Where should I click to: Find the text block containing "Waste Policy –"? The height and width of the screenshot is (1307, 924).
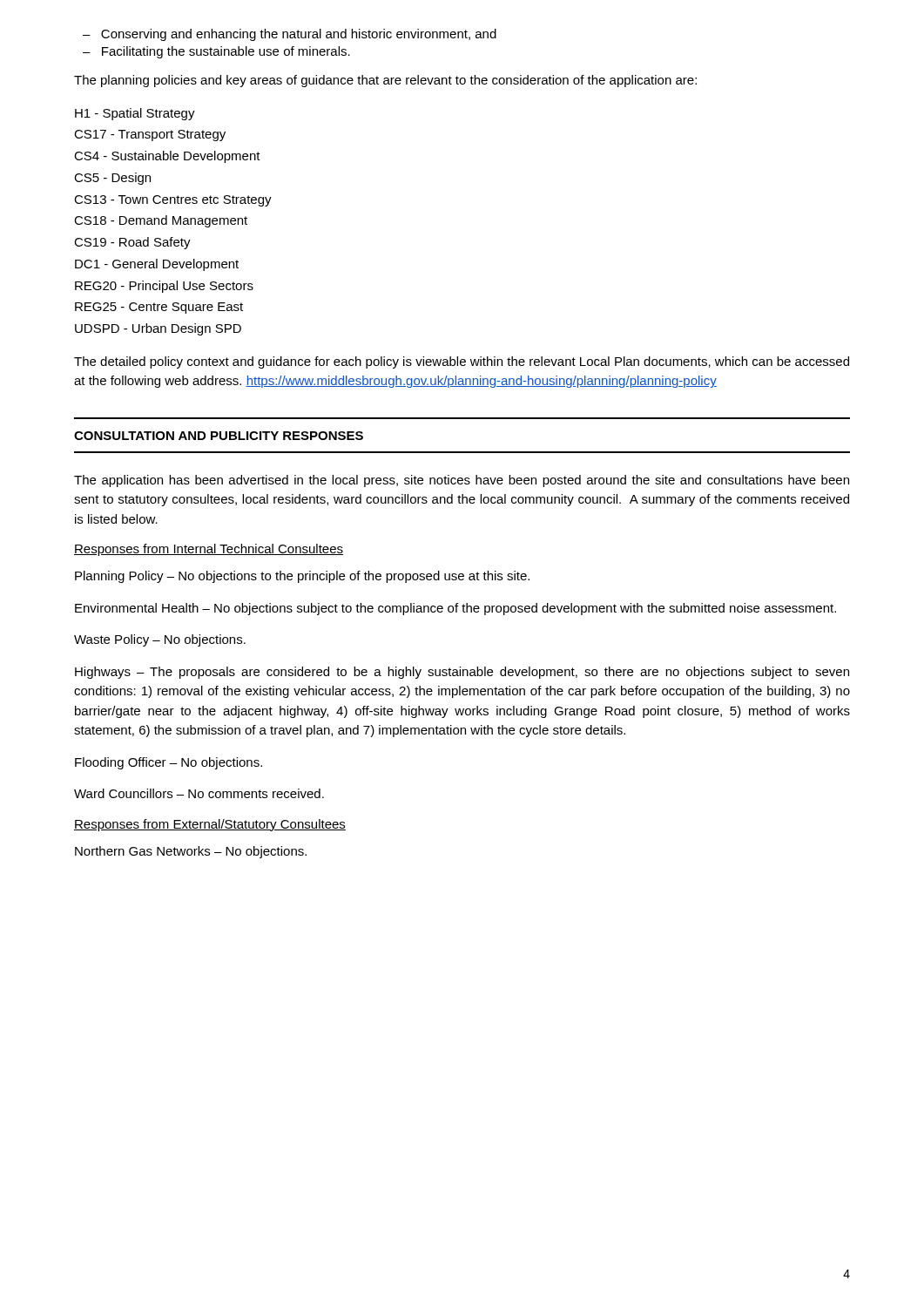click(160, 639)
